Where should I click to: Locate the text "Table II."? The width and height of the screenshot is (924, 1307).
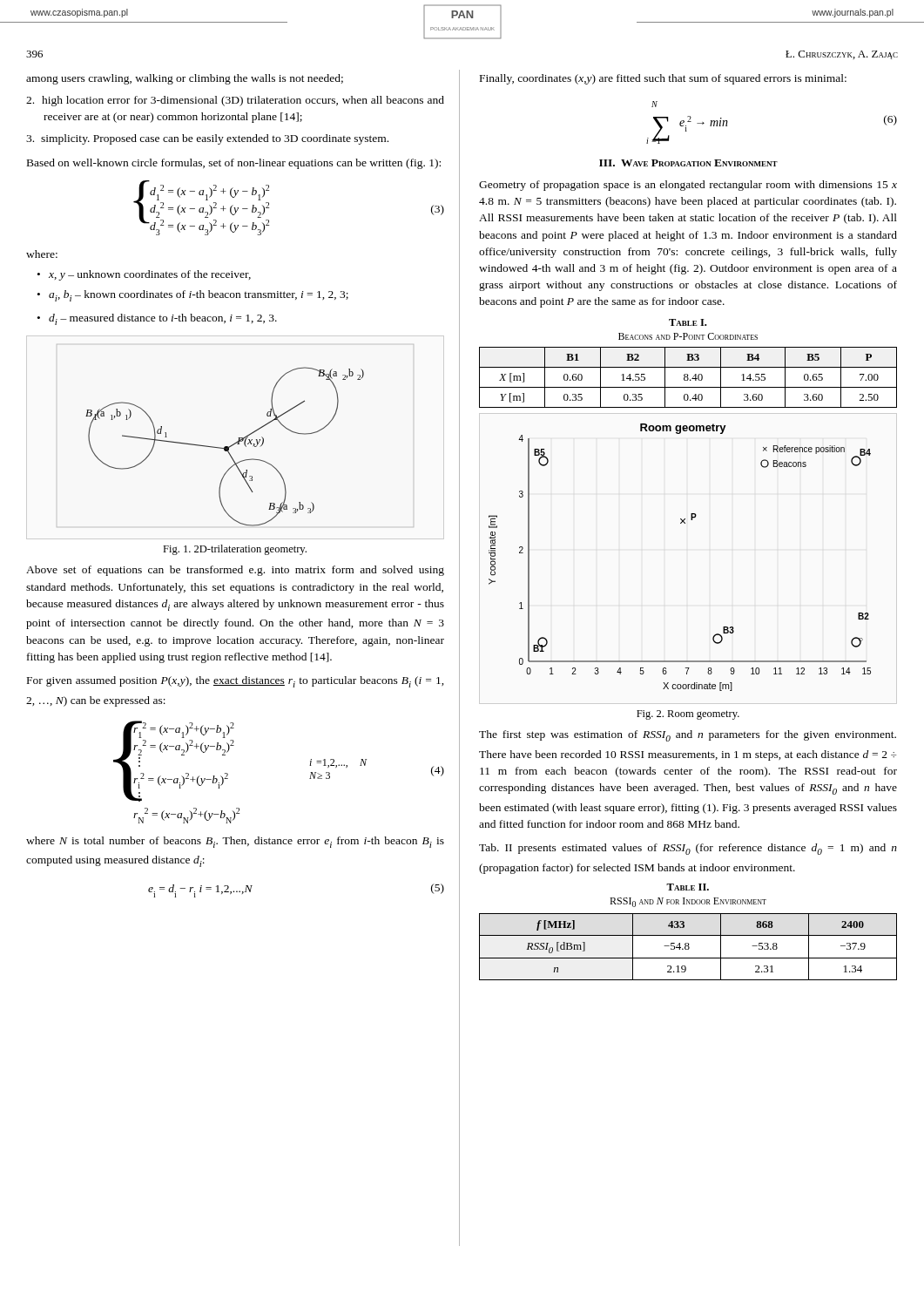click(x=688, y=887)
